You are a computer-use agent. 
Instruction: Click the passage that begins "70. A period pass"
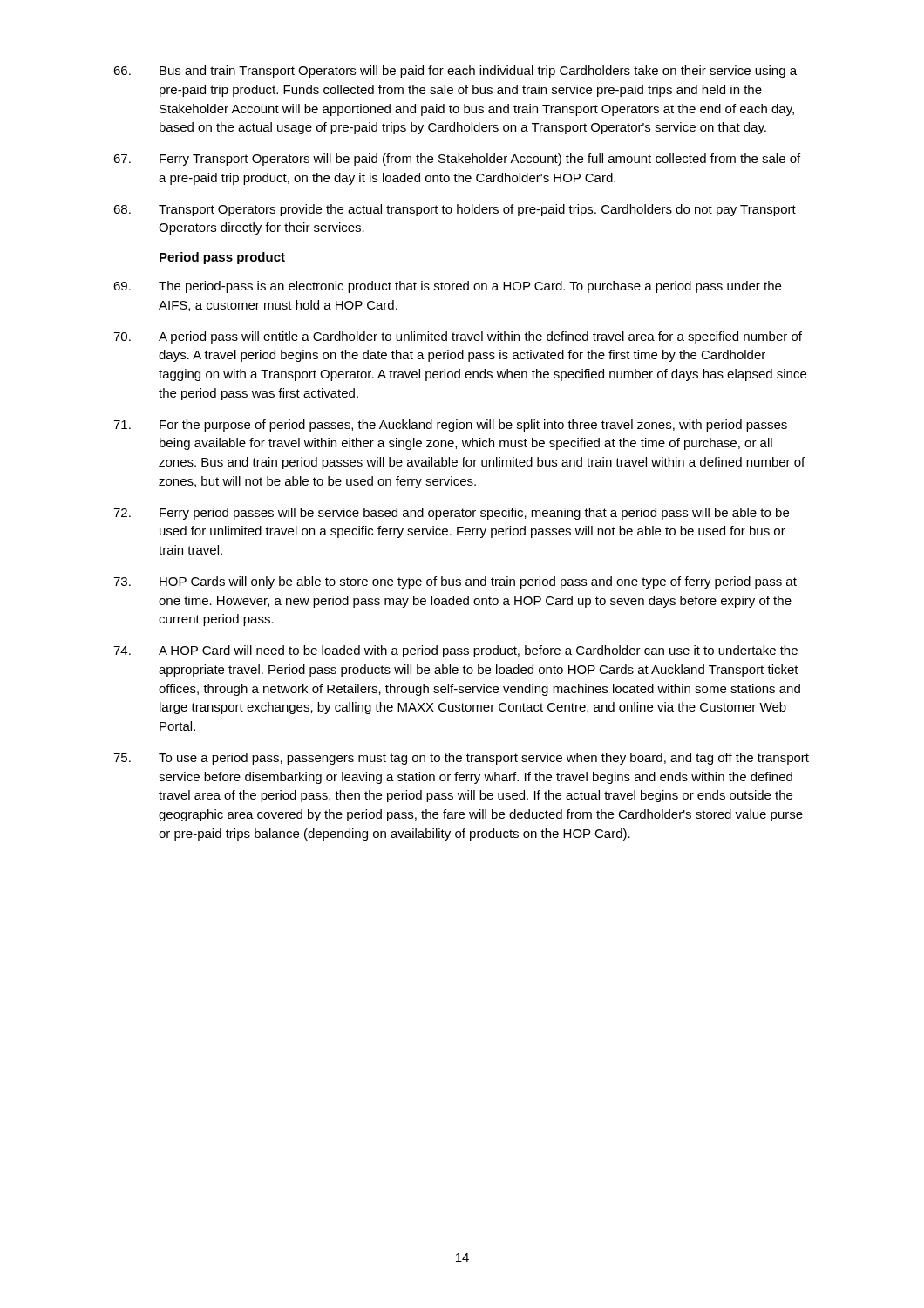(x=462, y=365)
